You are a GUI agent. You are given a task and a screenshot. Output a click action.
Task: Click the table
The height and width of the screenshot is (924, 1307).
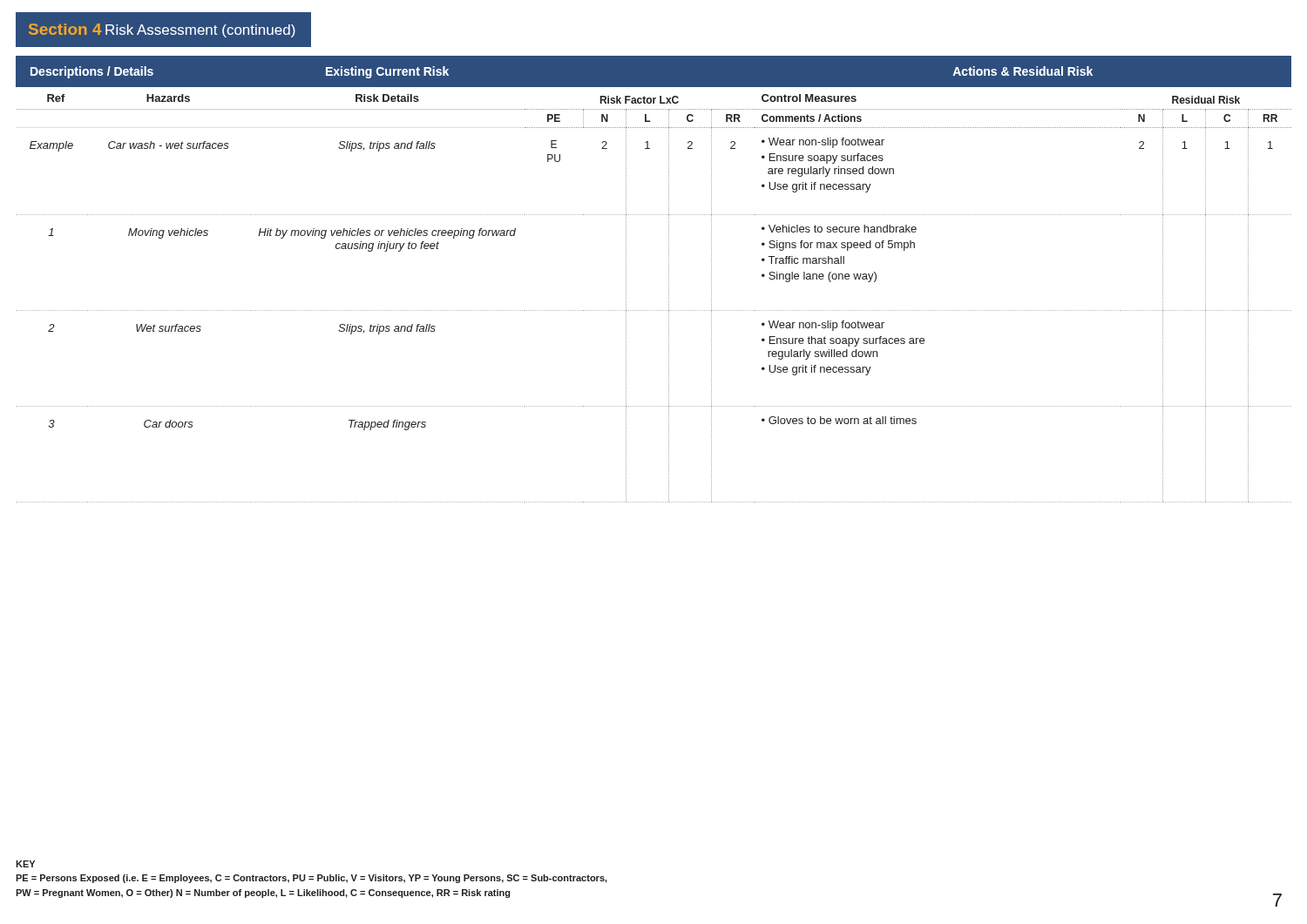(x=654, y=279)
